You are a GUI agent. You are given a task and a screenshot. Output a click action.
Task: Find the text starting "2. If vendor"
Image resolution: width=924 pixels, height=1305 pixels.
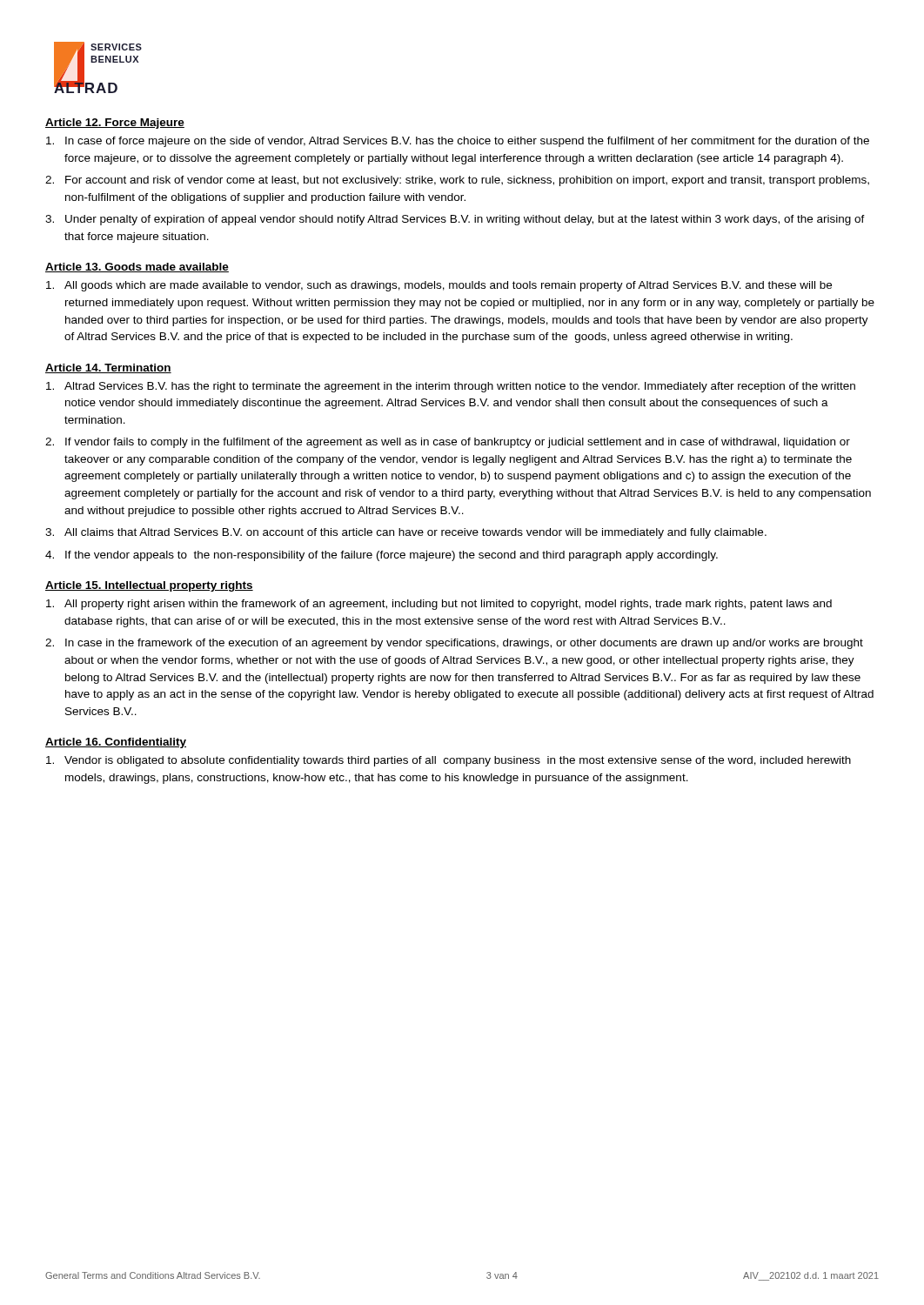[x=462, y=476]
